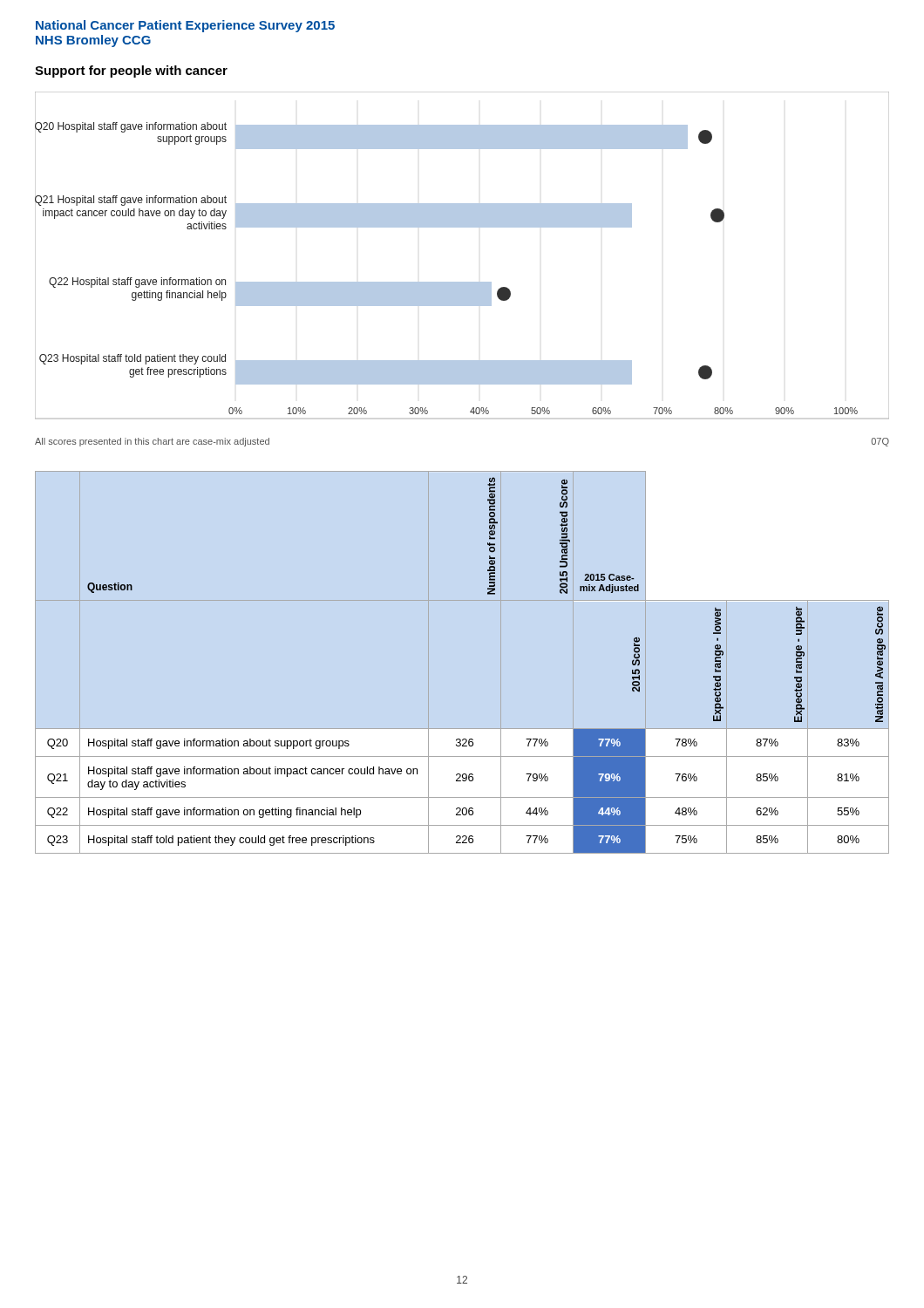This screenshot has height=1308, width=924.
Task: Select the table that reads "2015 Unadjusted Score"
Action: point(462,662)
